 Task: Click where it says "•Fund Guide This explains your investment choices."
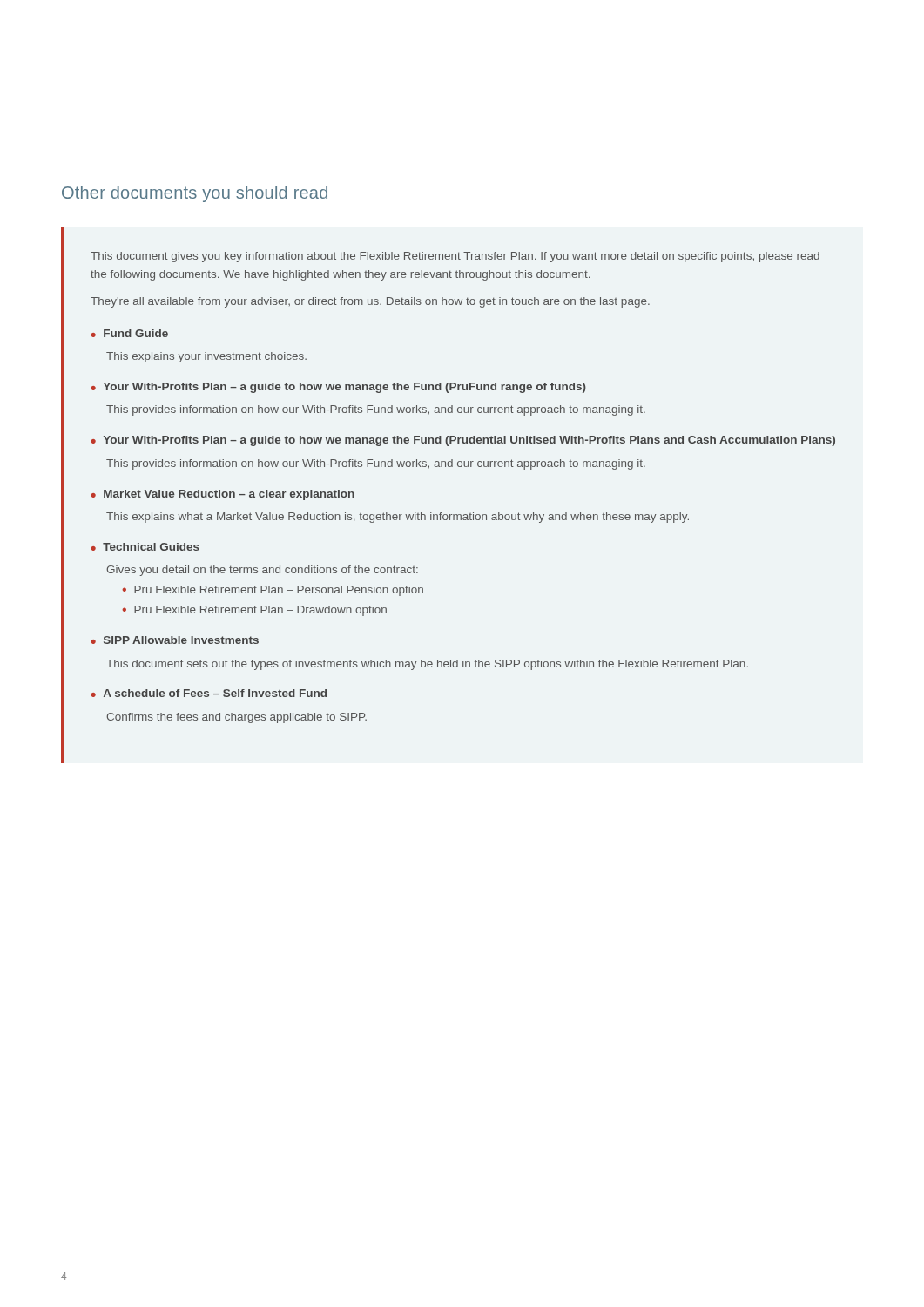[x=129, y=333]
